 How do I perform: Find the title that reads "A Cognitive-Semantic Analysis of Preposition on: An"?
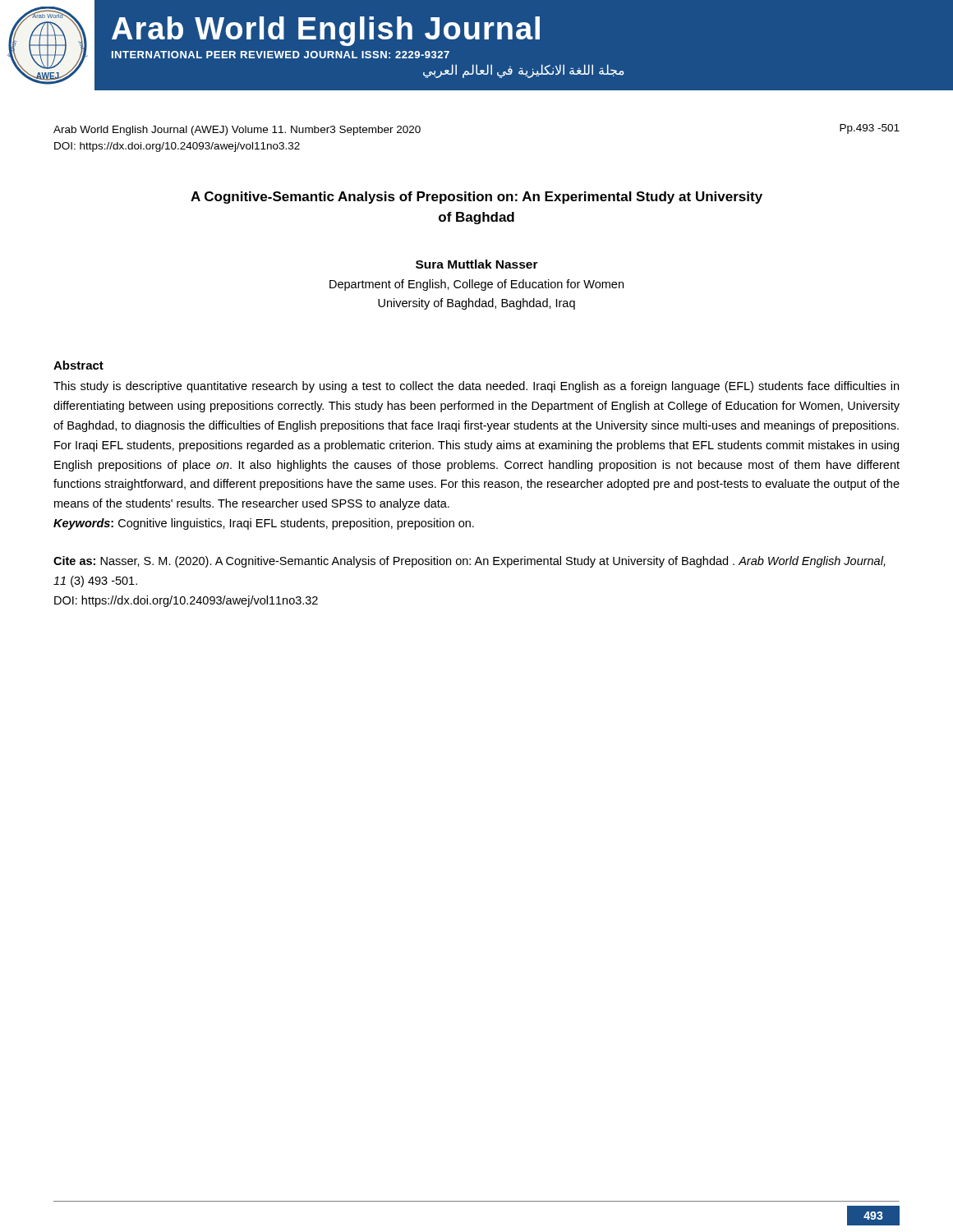(x=476, y=207)
